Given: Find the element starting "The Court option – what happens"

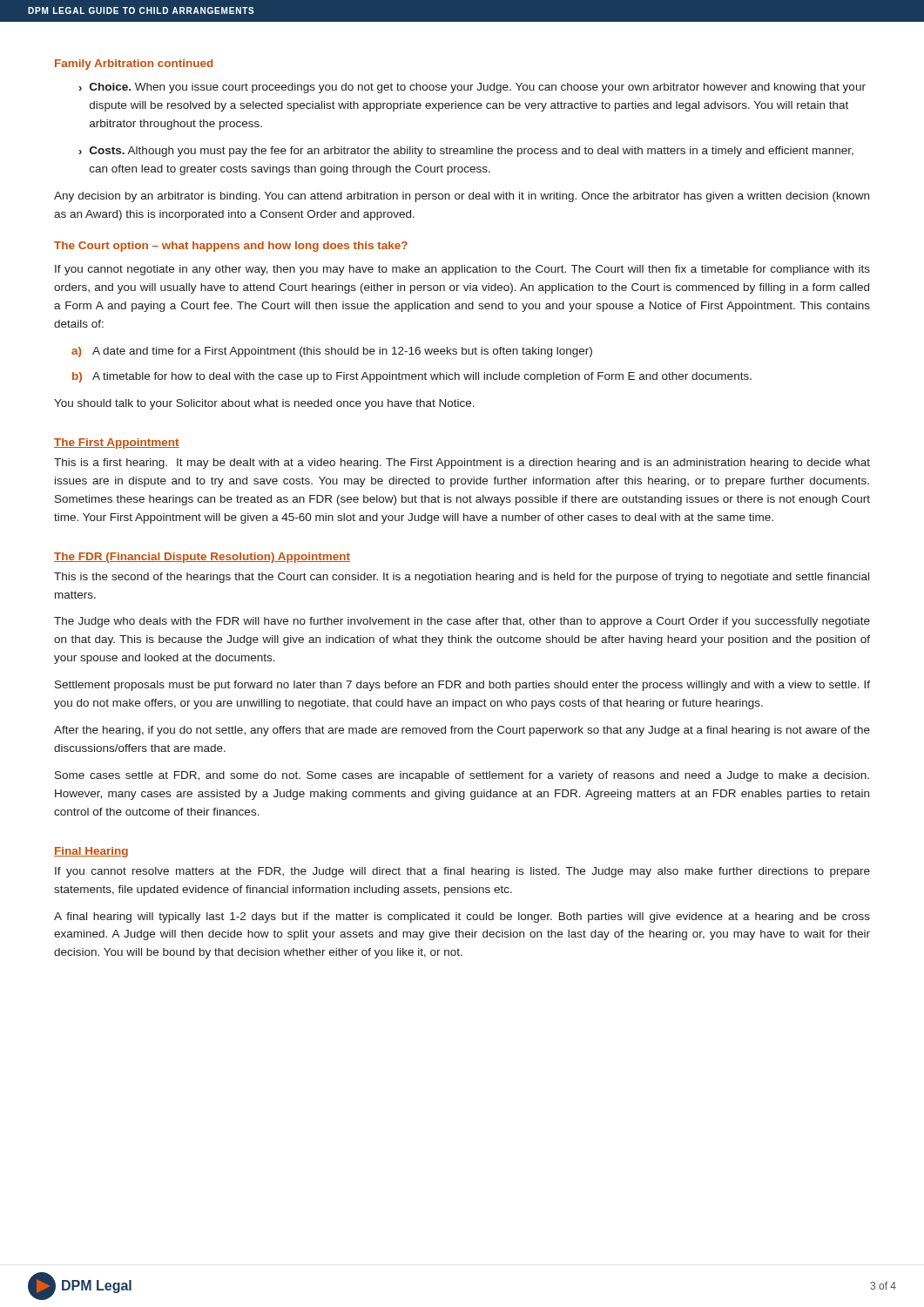Looking at the screenshot, I should point(231,246).
